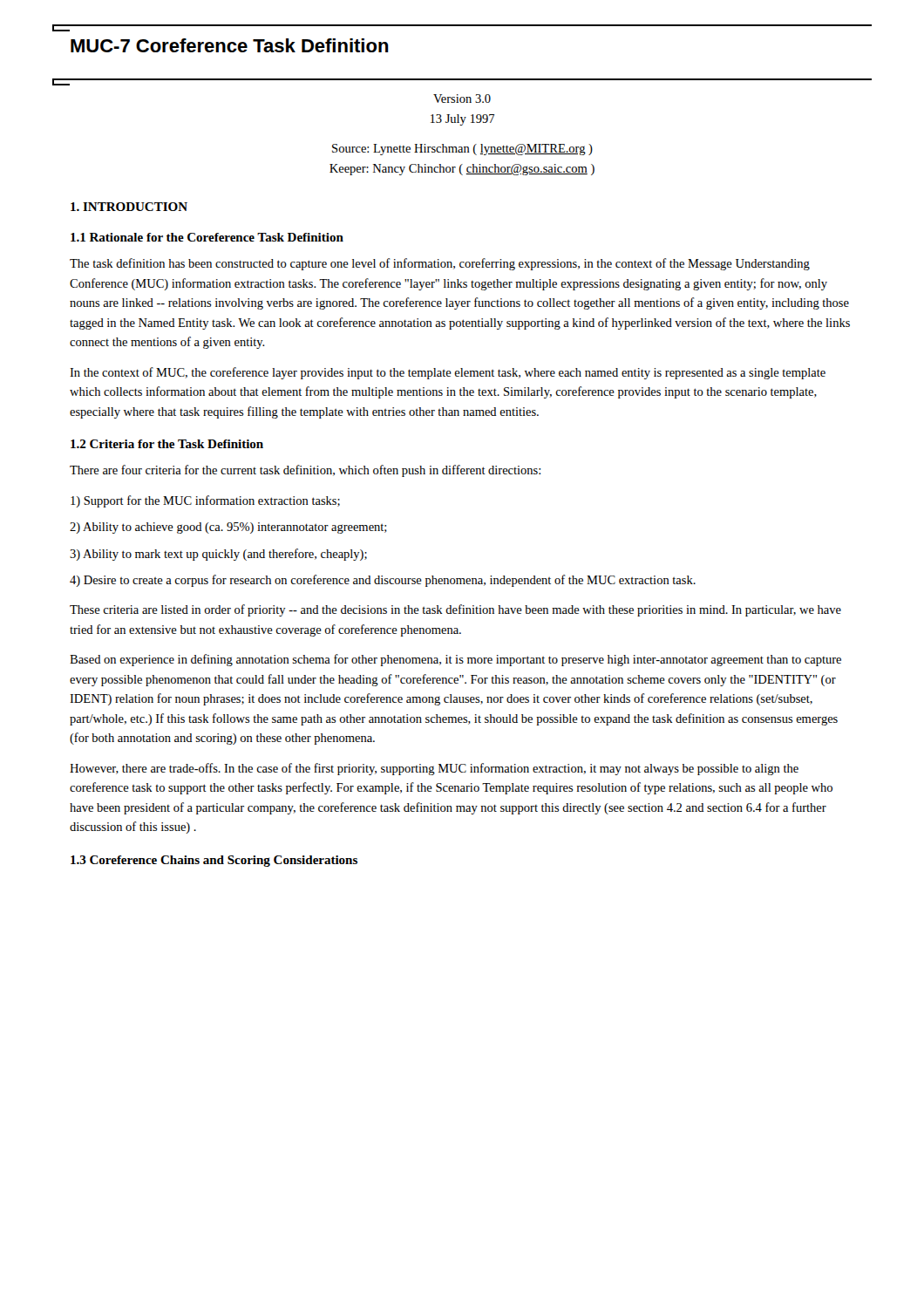Click the passage that begins "In the context"
924x1308 pixels.
pos(448,392)
